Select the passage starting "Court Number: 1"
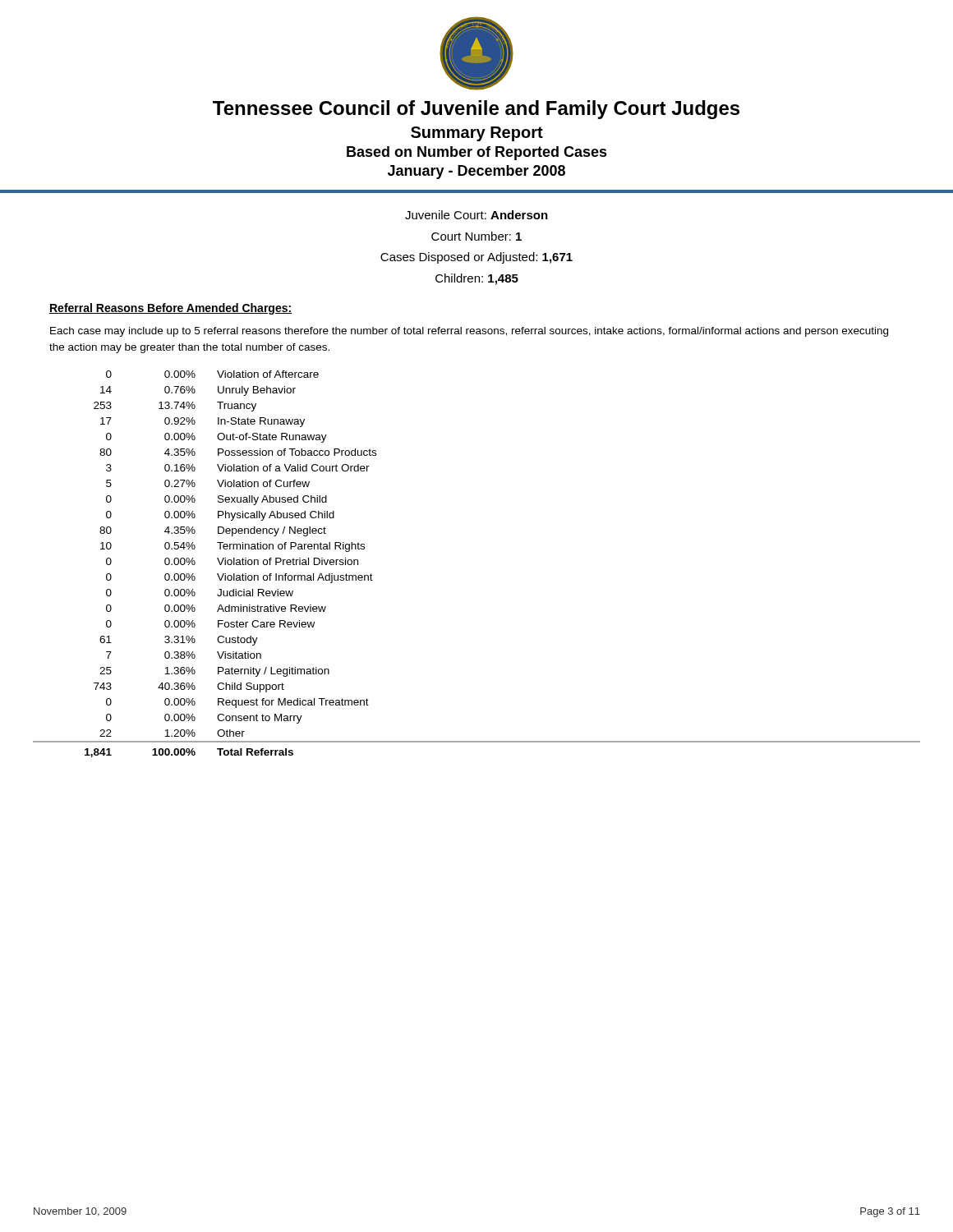The height and width of the screenshot is (1232, 953). [x=476, y=236]
